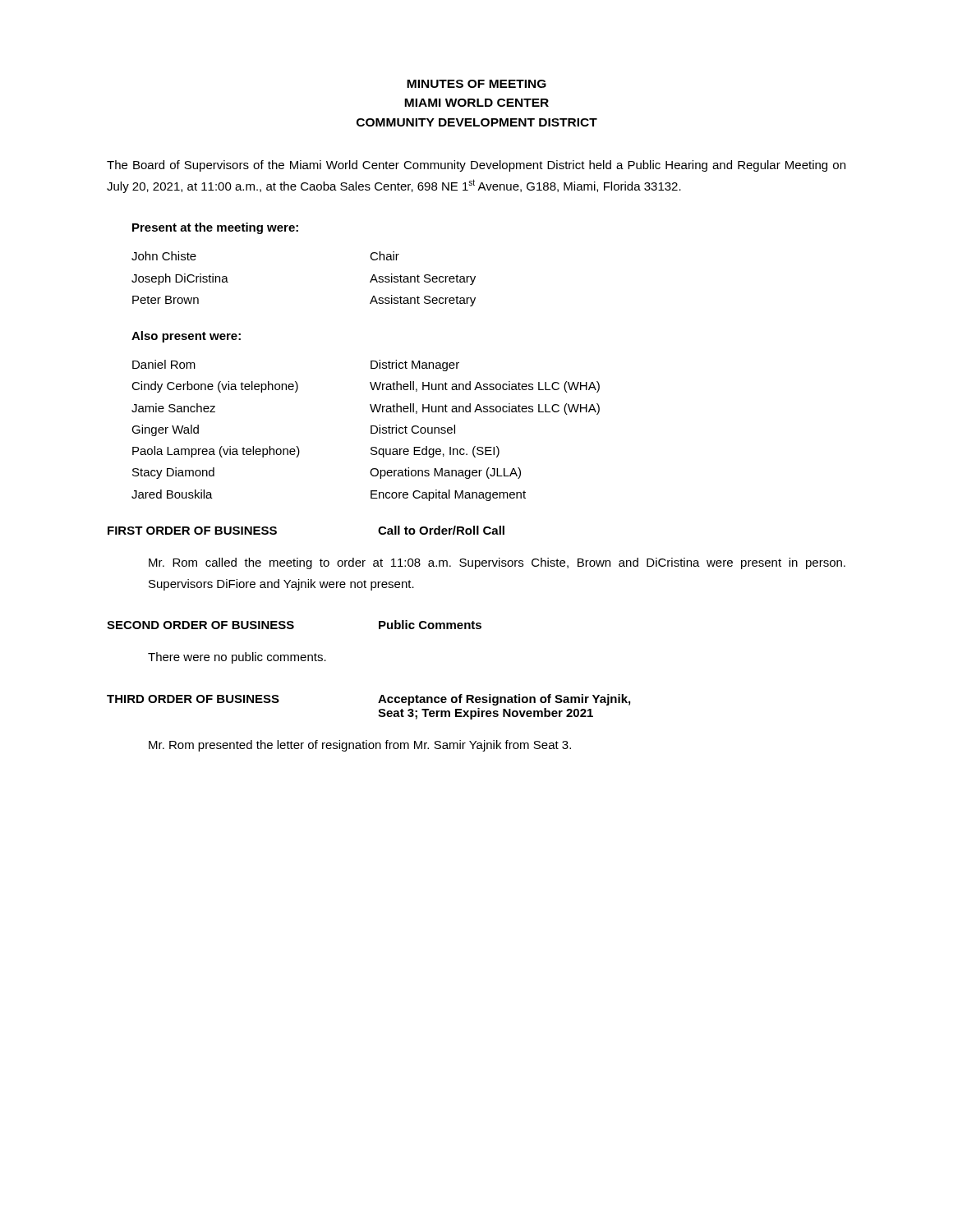Navigate to the passage starting "Mr. Rom called the meeting to order"
Viewport: 953px width, 1232px height.
coord(497,573)
